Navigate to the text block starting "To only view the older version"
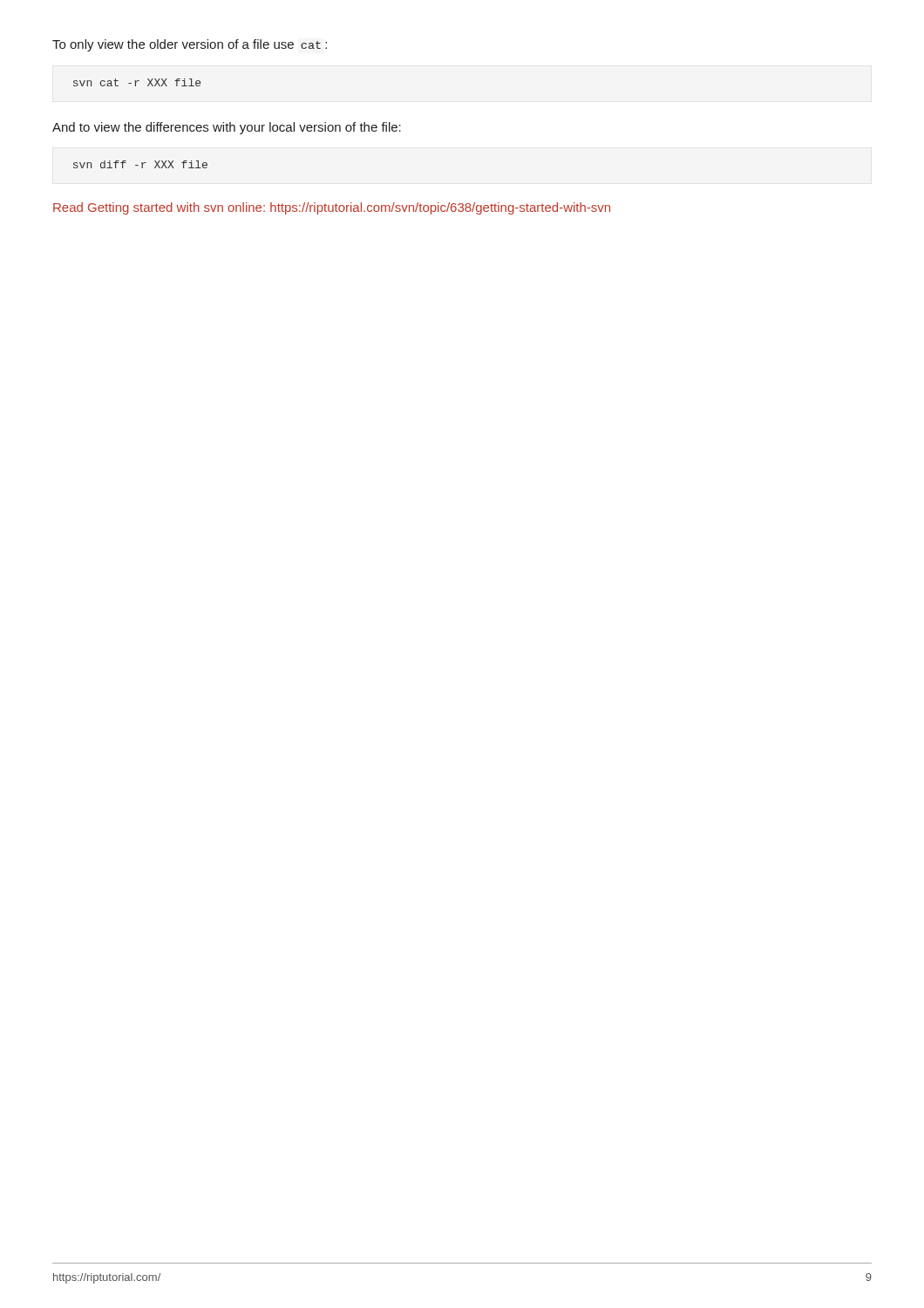Screen dimensions: 1308x924 190,45
